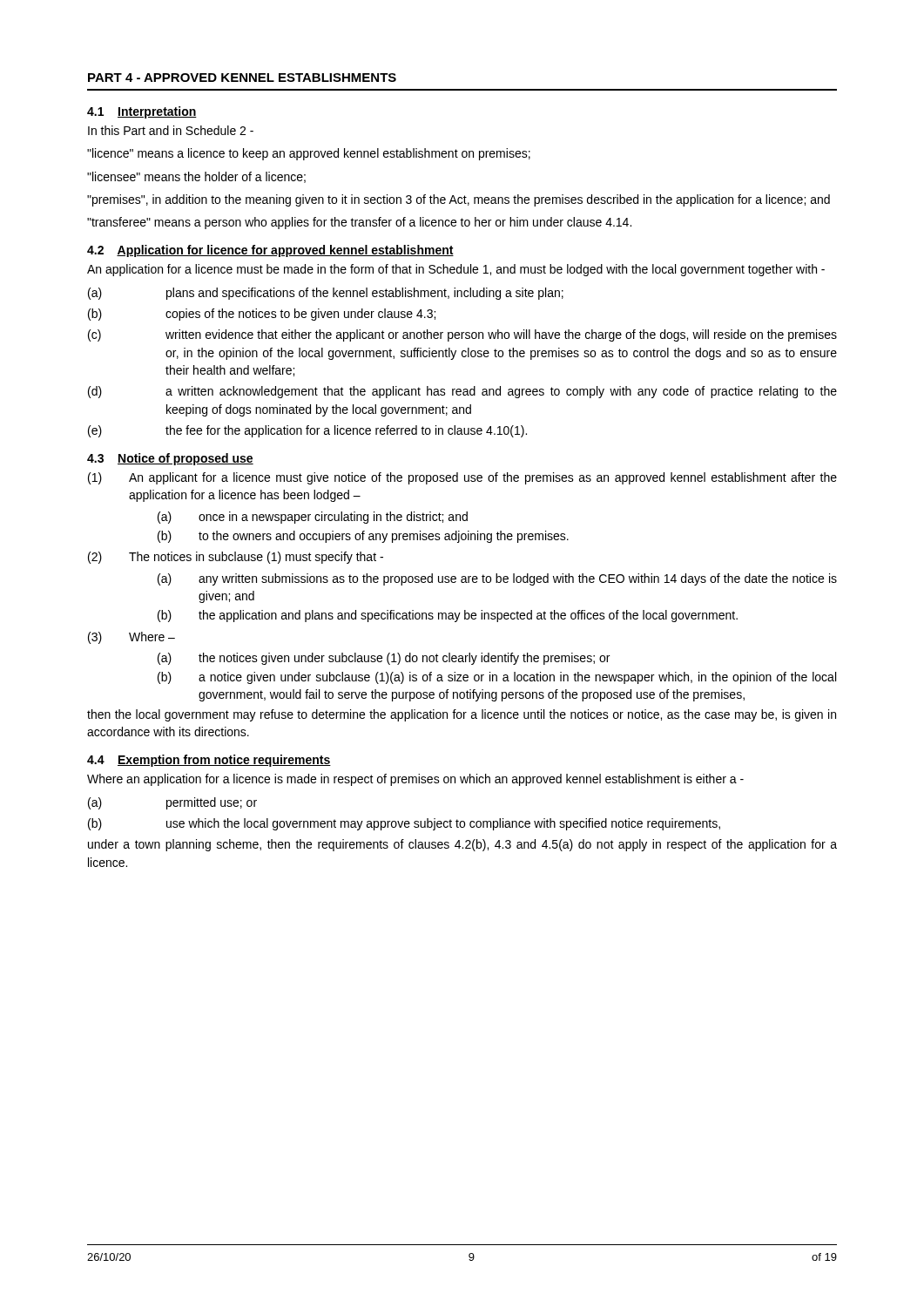Screen dimensions: 1307x924
Task: Find the passage starting "(e) the fee for the application for"
Action: 462,430
